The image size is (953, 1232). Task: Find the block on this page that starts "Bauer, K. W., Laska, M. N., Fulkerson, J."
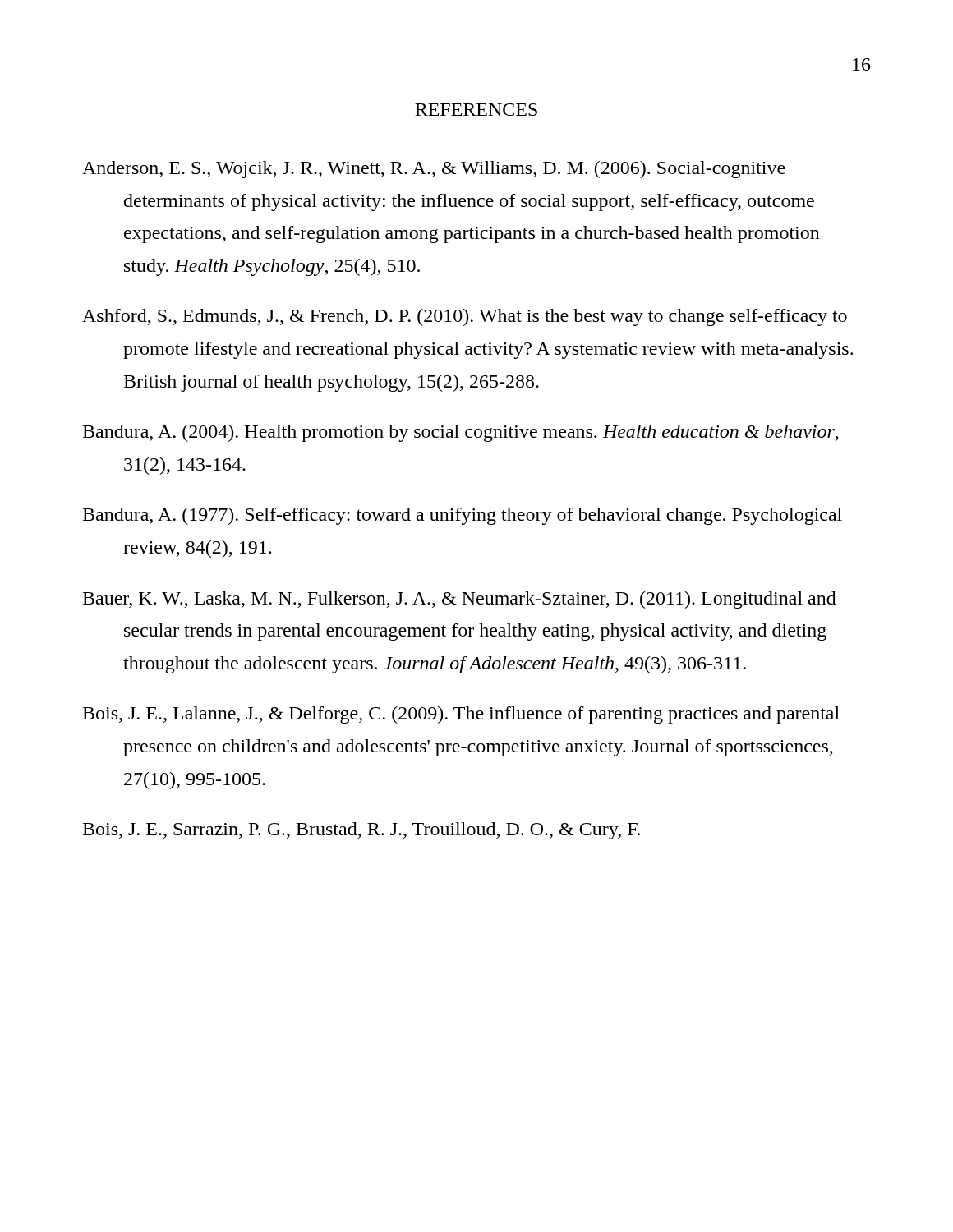coord(459,630)
